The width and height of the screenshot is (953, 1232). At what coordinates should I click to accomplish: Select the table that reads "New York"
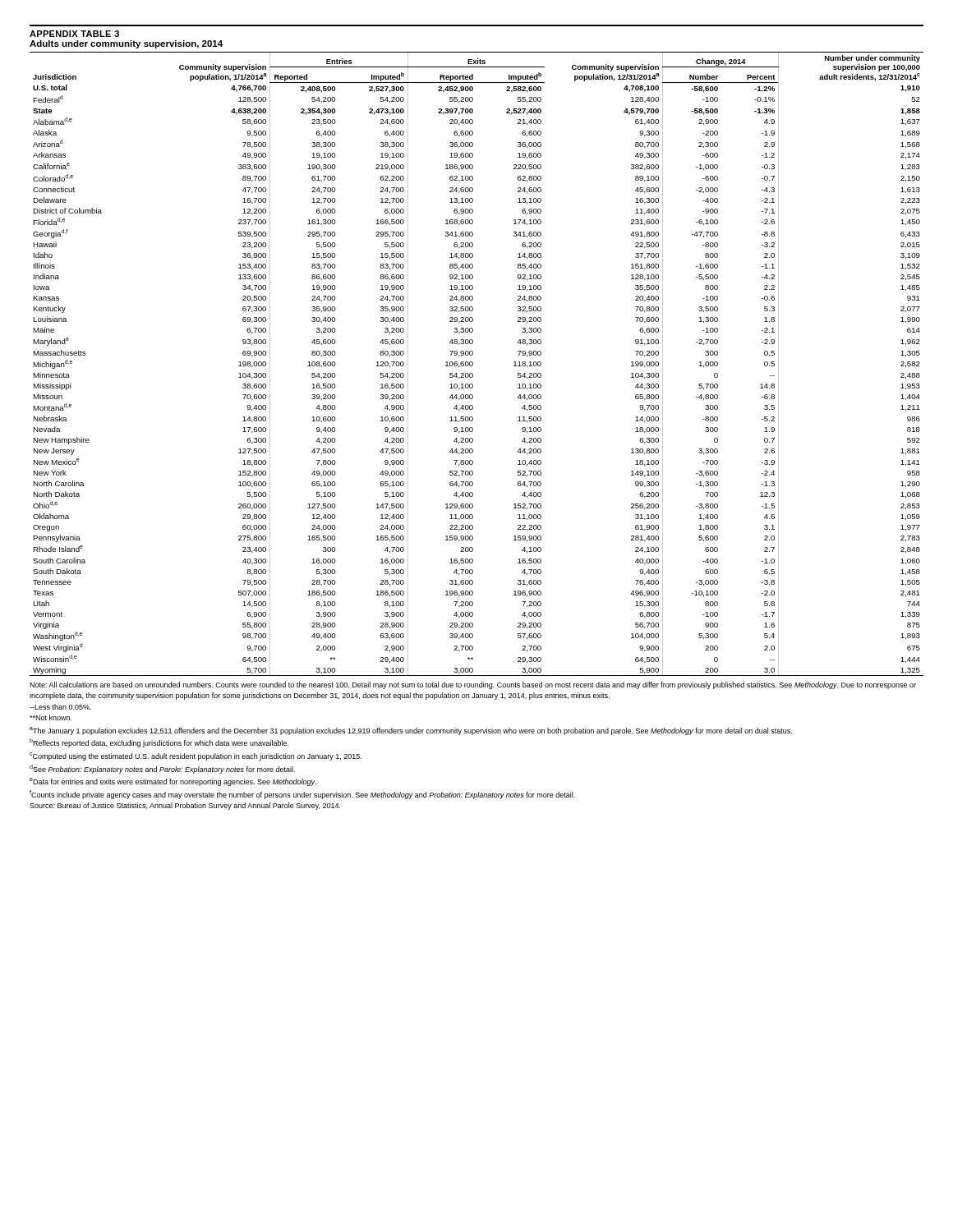(476, 364)
